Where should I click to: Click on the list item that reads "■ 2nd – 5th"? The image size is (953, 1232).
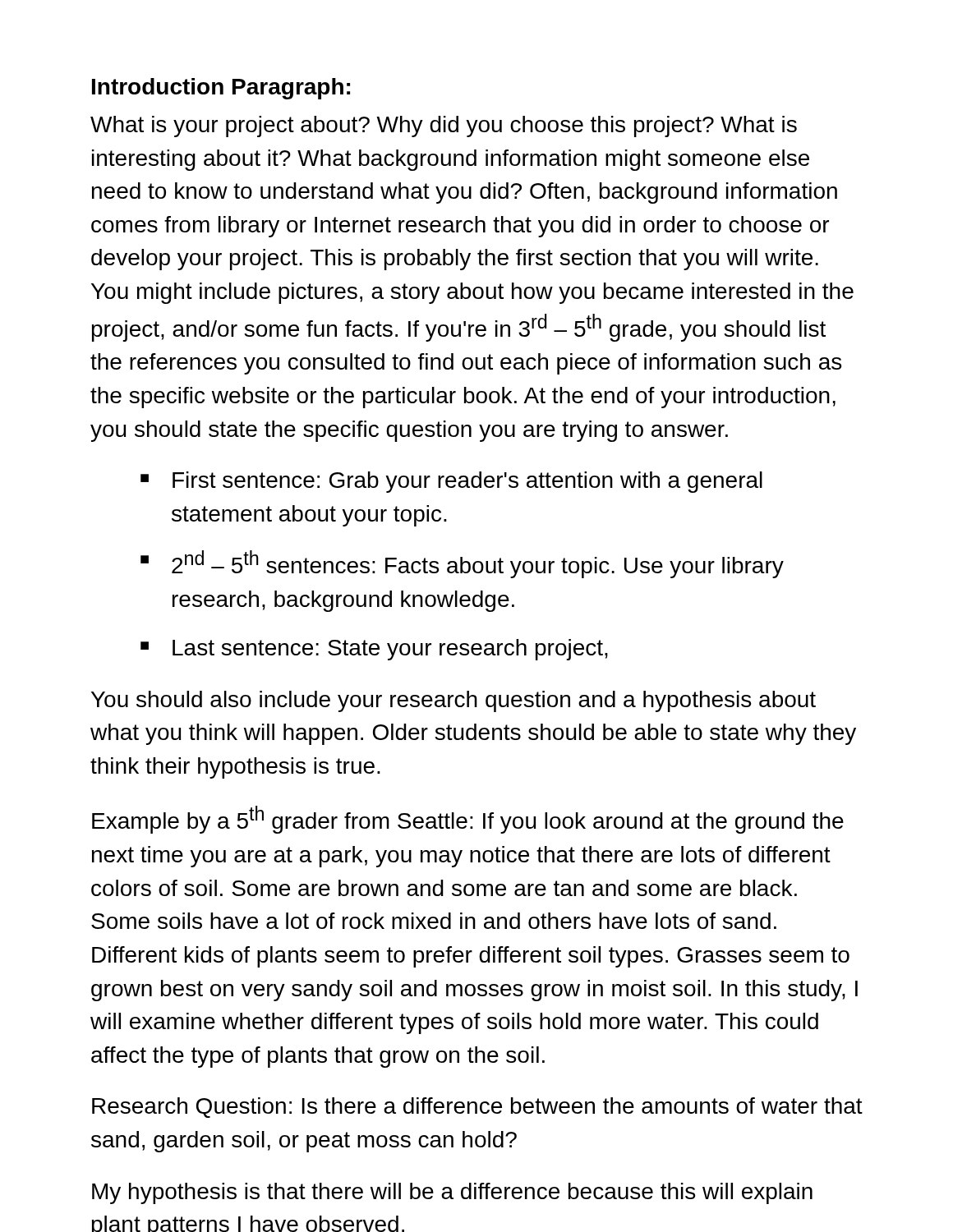coord(501,581)
